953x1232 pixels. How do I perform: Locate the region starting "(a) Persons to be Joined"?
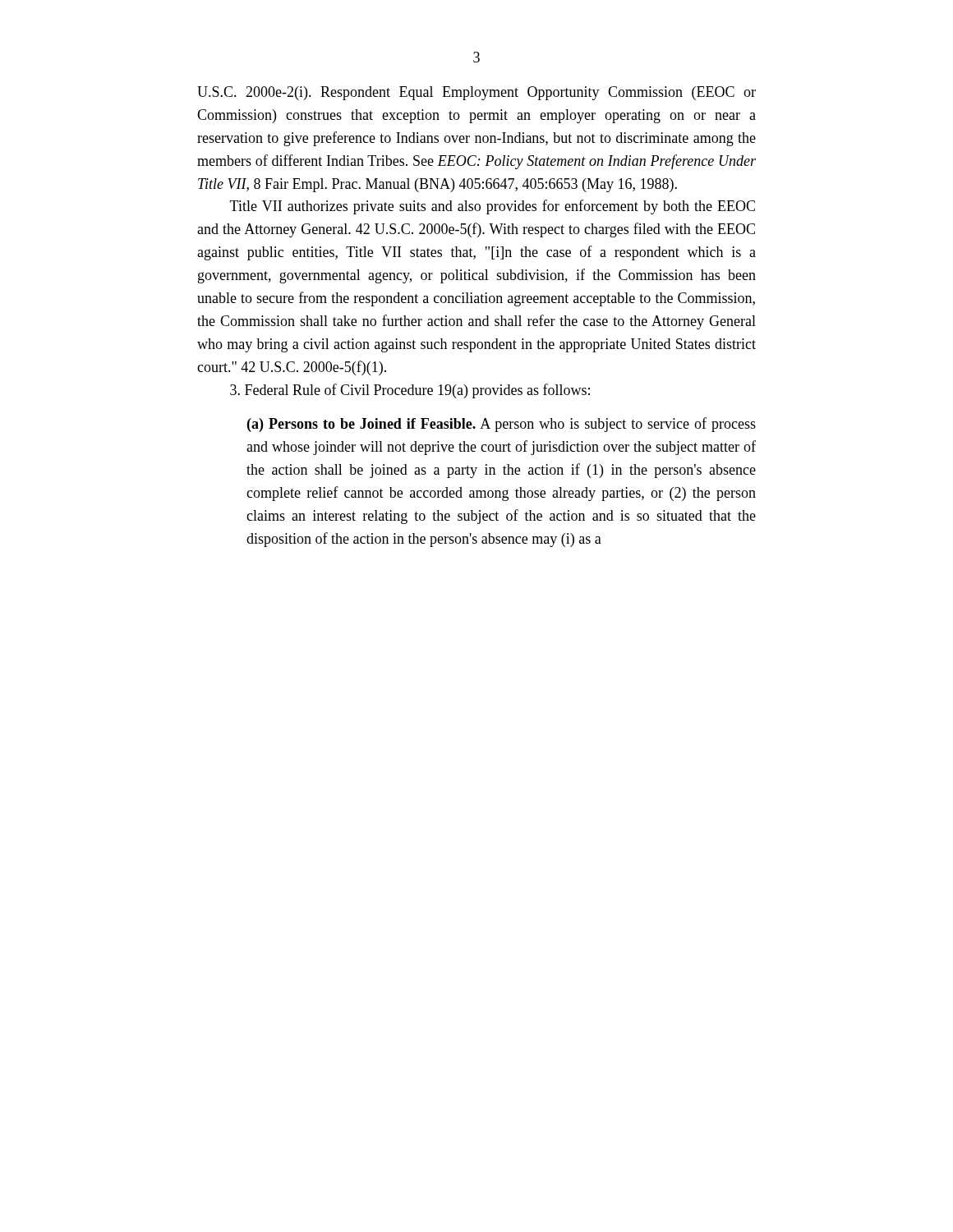click(x=501, y=482)
